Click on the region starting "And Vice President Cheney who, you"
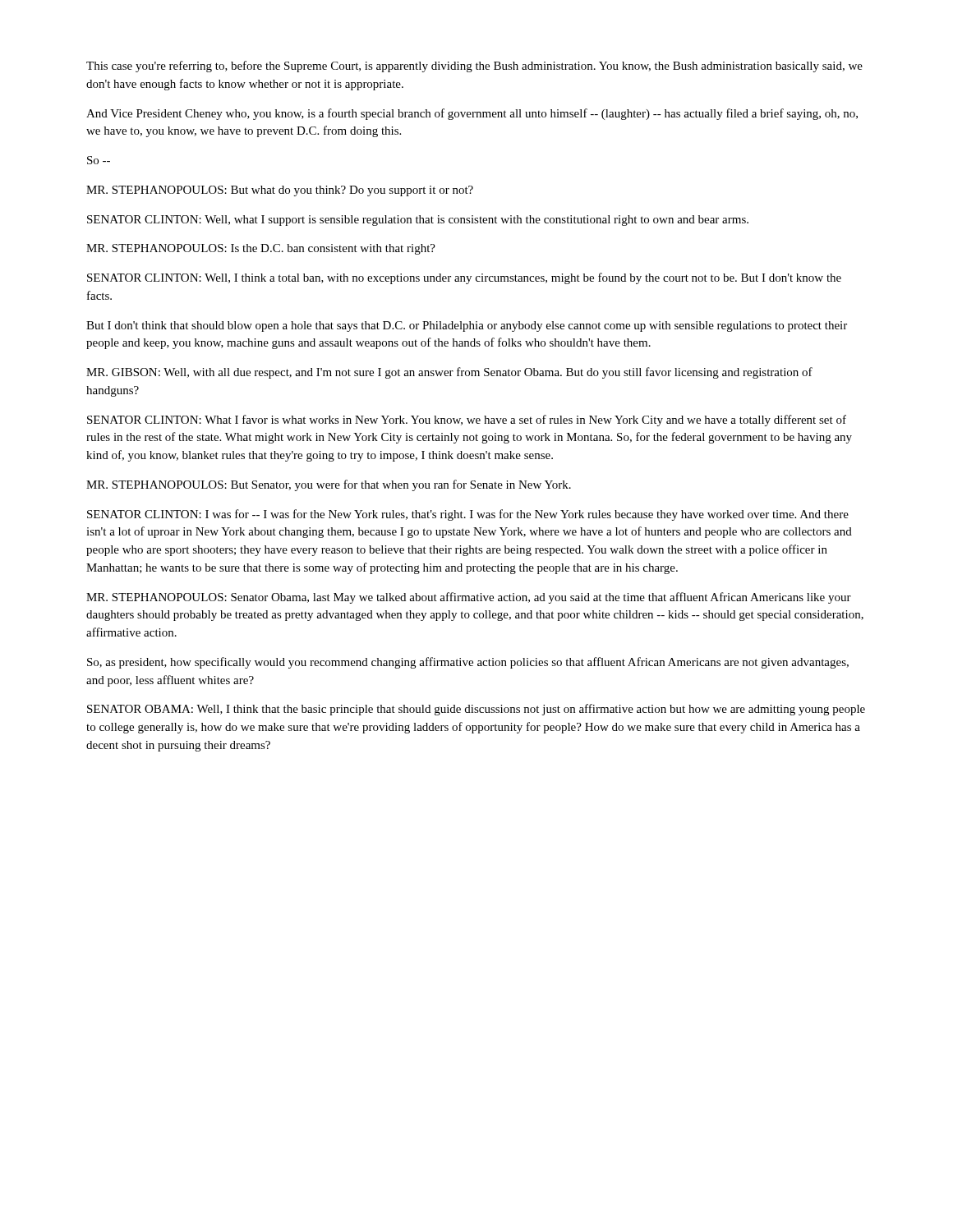 pyautogui.click(x=472, y=122)
